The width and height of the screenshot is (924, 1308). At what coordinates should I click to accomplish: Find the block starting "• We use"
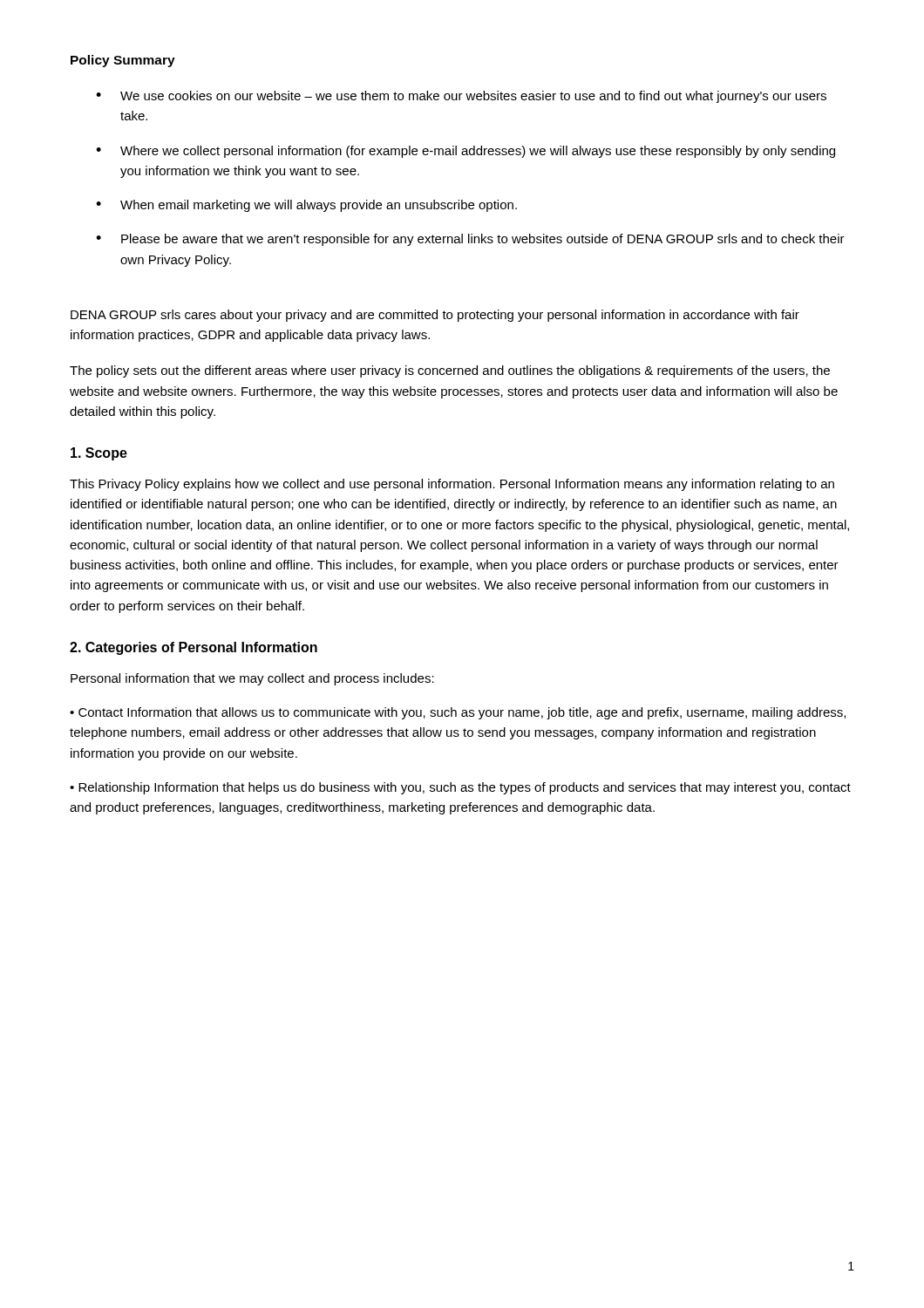[462, 106]
